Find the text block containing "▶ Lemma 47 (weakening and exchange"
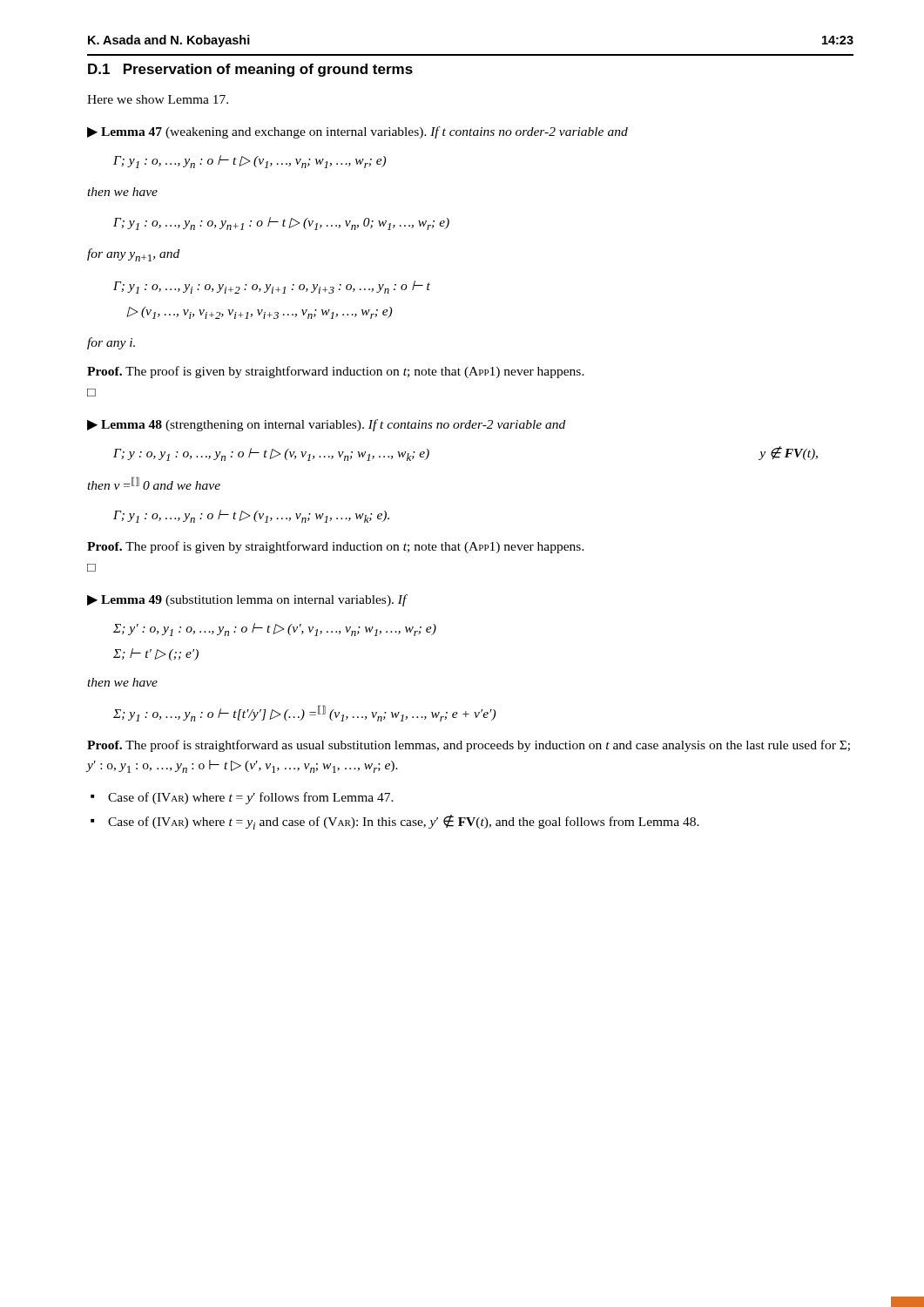Viewport: 924px width, 1307px height. pyautogui.click(x=357, y=131)
